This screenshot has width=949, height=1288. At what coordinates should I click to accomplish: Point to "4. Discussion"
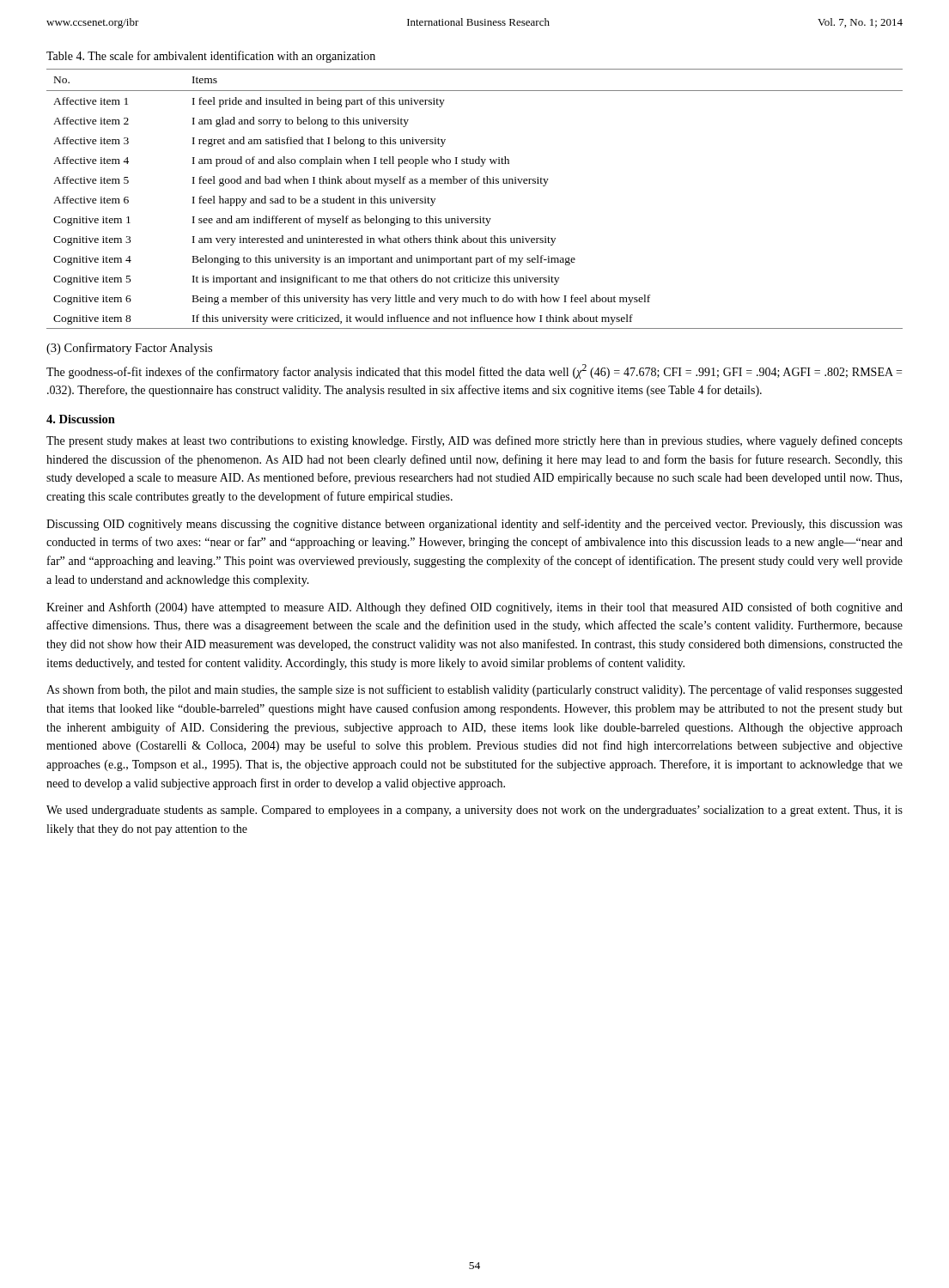coord(81,419)
